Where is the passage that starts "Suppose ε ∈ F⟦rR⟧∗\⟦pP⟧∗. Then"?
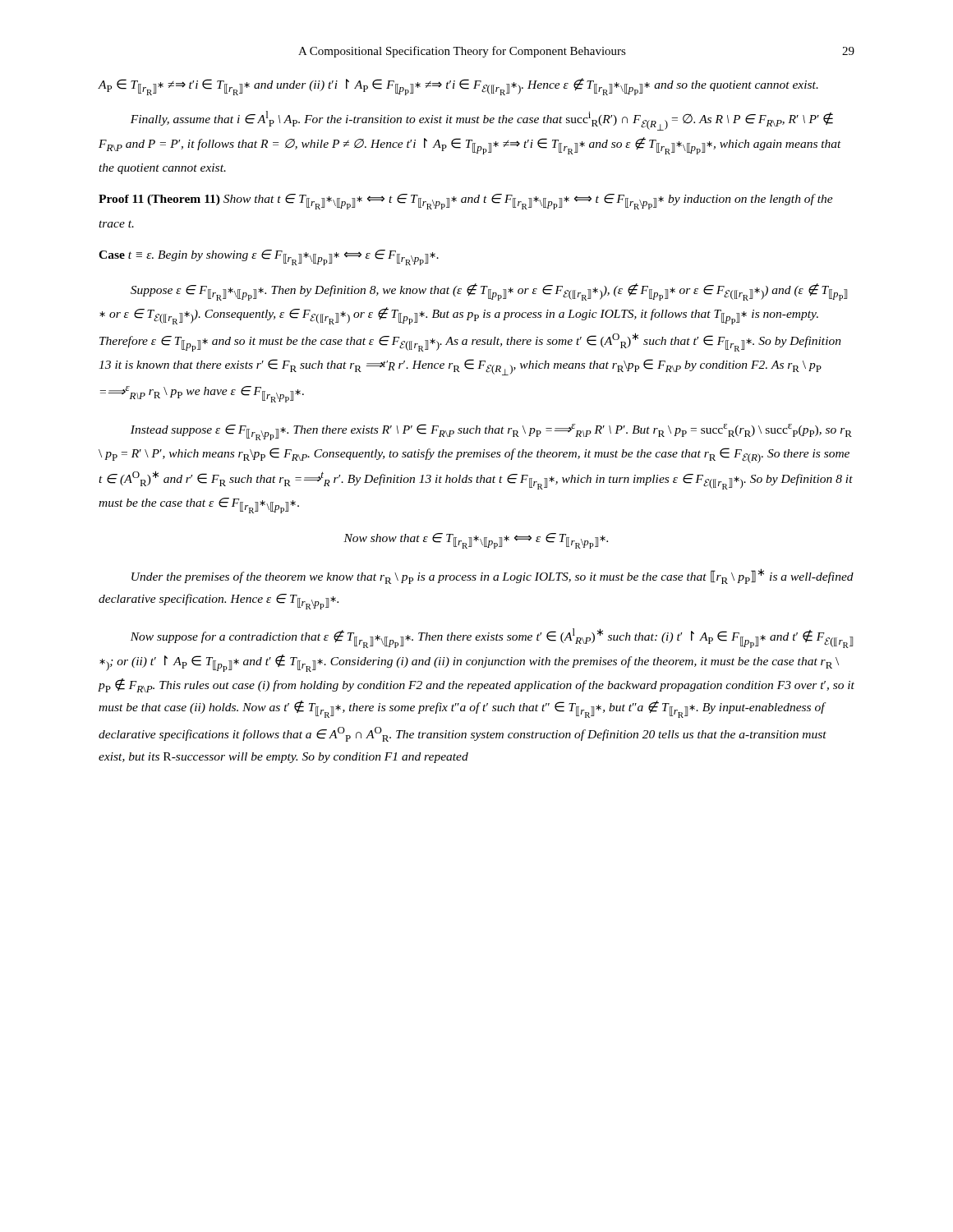The width and height of the screenshot is (953, 1232). tap(476, 343)
